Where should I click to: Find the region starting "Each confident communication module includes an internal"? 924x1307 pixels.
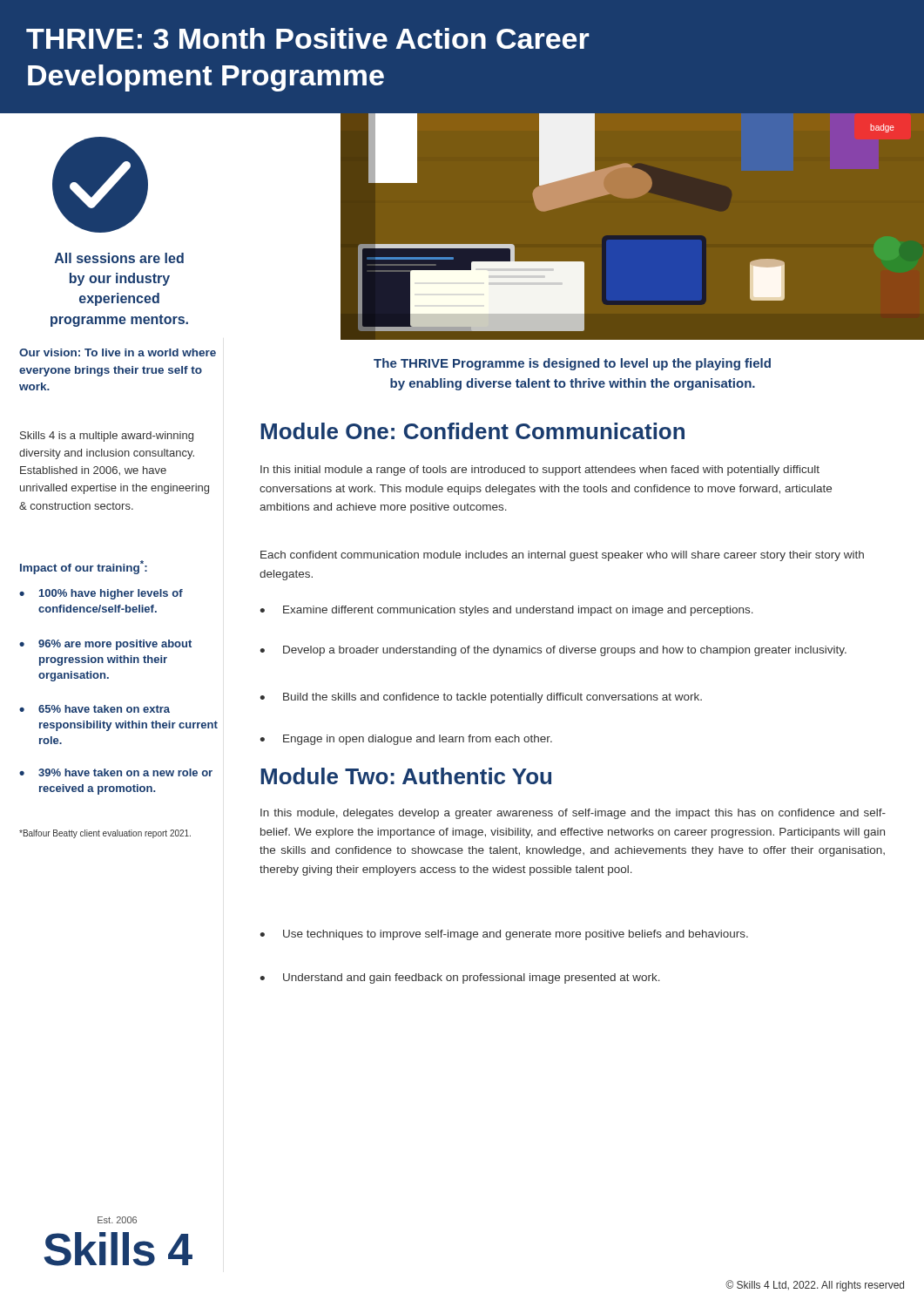[x=562, y=564]
